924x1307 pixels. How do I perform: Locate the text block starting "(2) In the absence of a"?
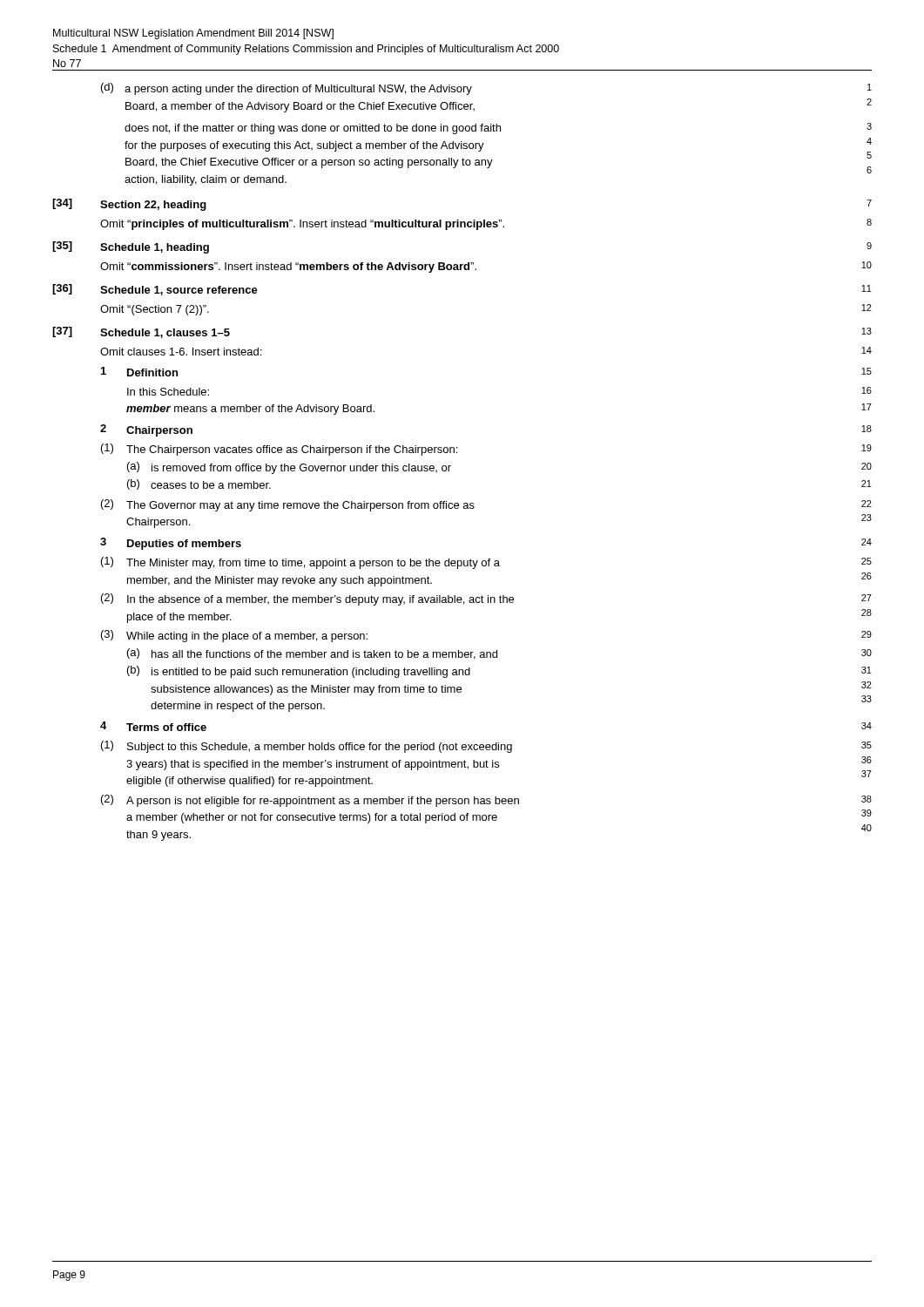(x=462, y=608)
